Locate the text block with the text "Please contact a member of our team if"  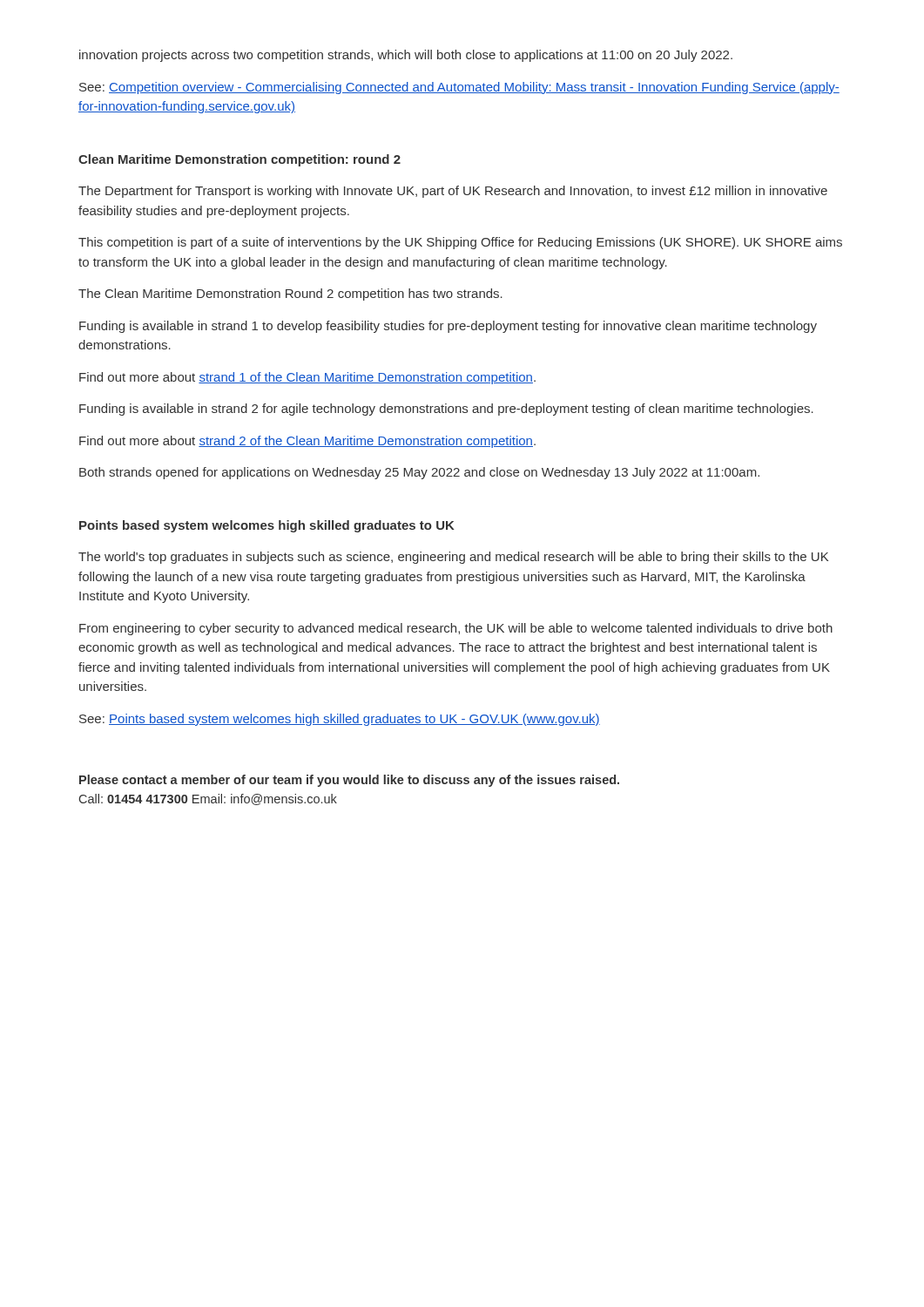[462, 790]
